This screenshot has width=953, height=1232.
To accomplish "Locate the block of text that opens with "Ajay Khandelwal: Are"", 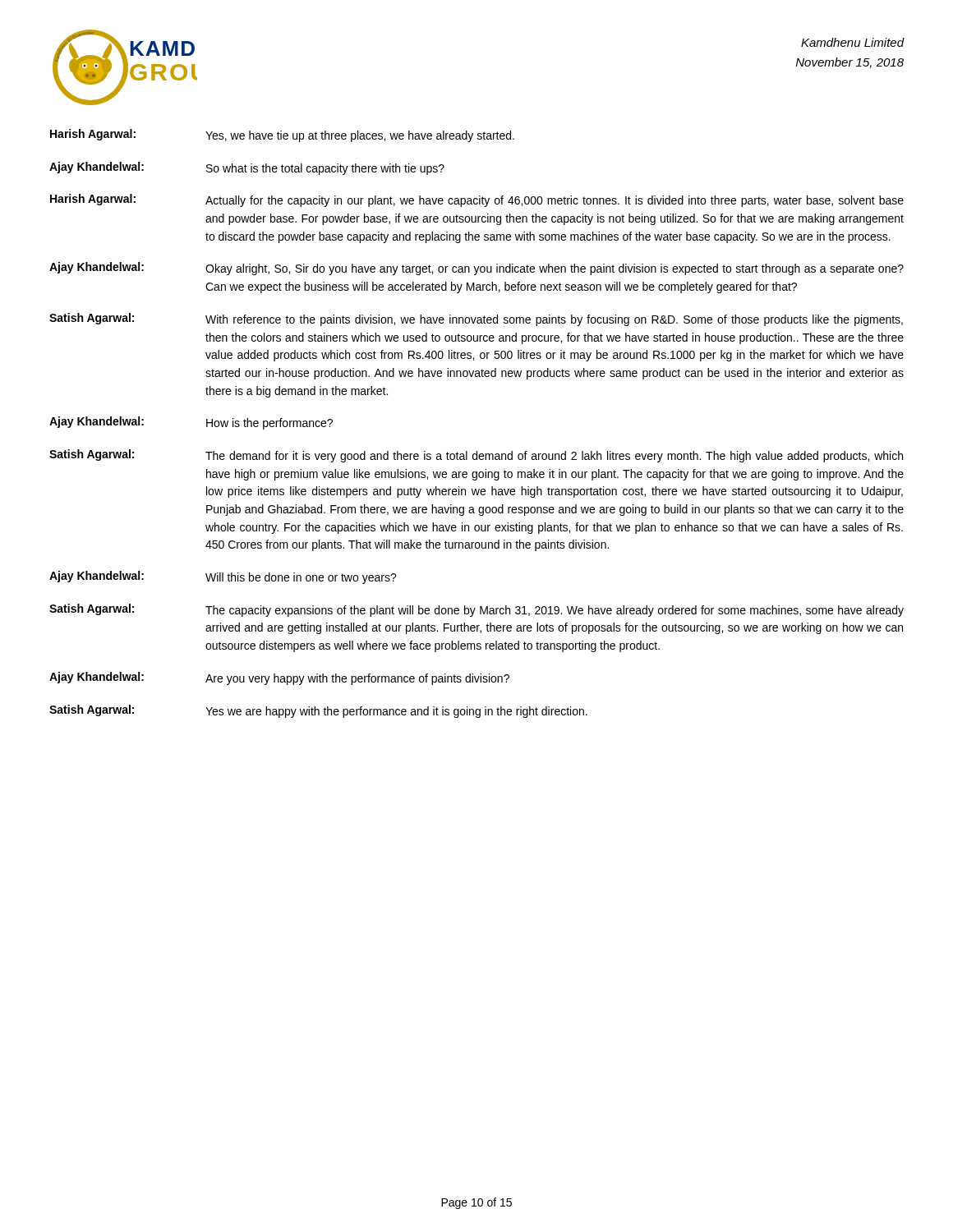I will (476, 679).
